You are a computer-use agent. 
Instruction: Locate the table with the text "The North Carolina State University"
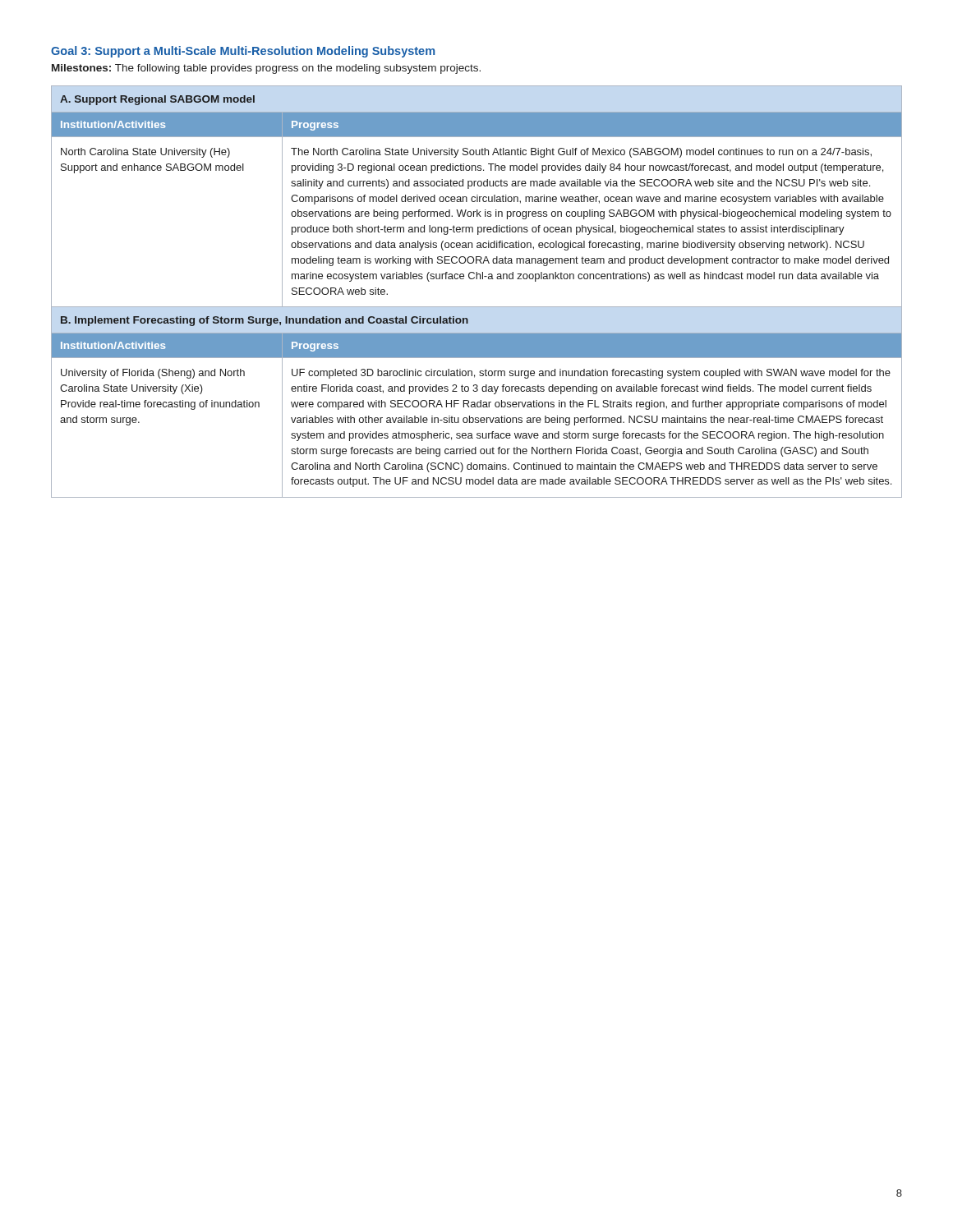[476, 292]
